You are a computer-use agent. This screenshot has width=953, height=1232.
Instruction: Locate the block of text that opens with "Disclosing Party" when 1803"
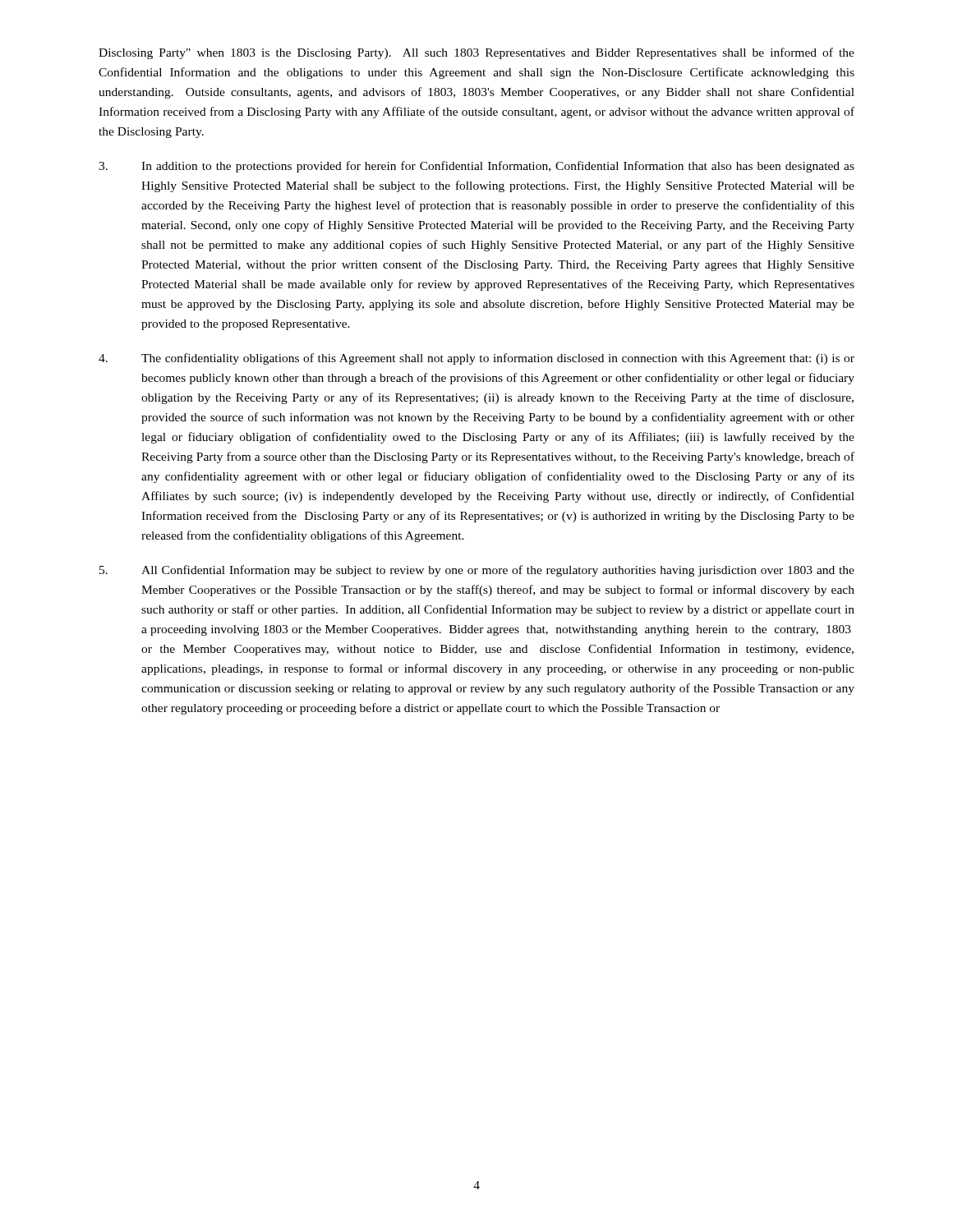pyautogui.click(x=476, y=92)
